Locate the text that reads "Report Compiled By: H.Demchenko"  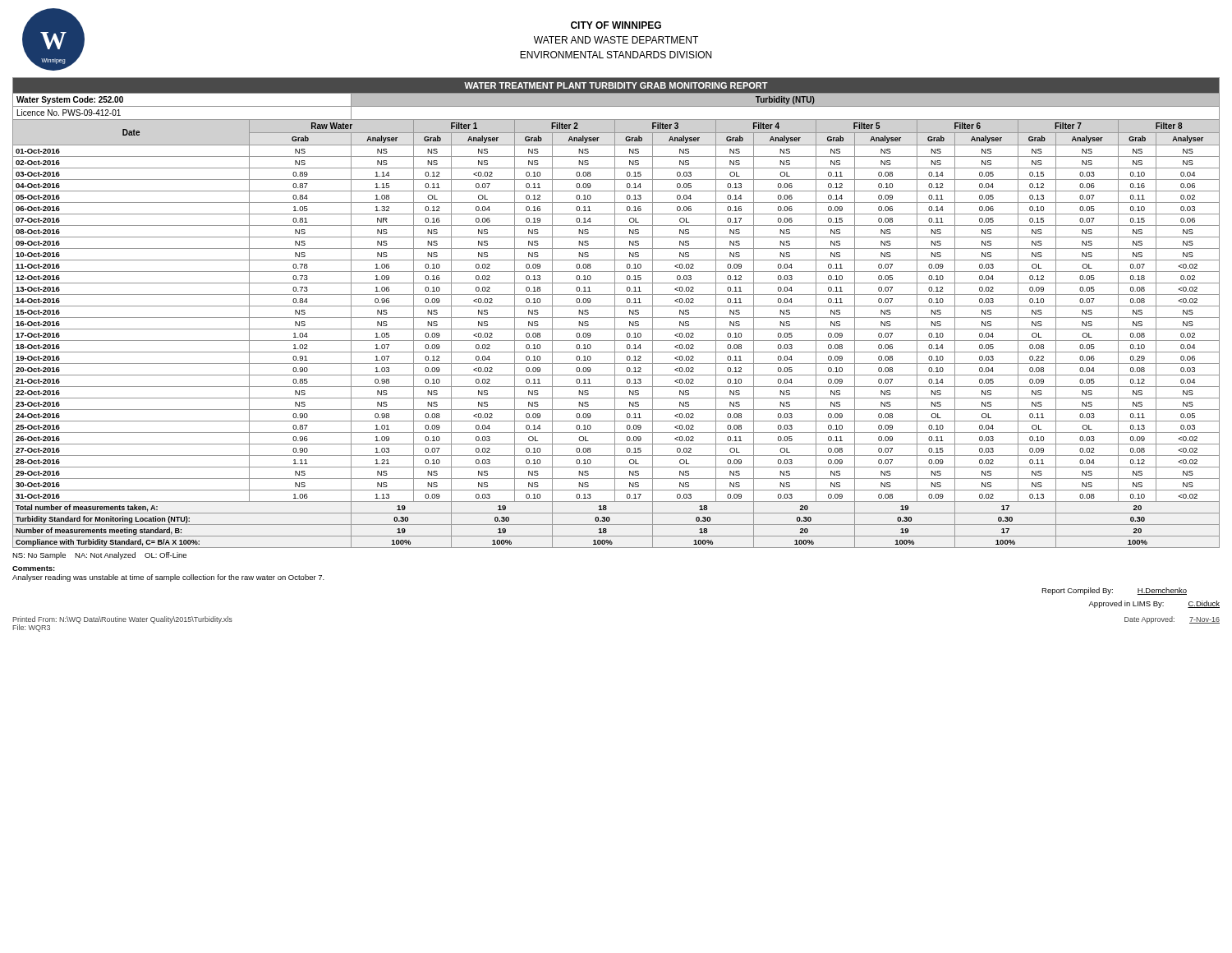click(x=1114, y=590)
